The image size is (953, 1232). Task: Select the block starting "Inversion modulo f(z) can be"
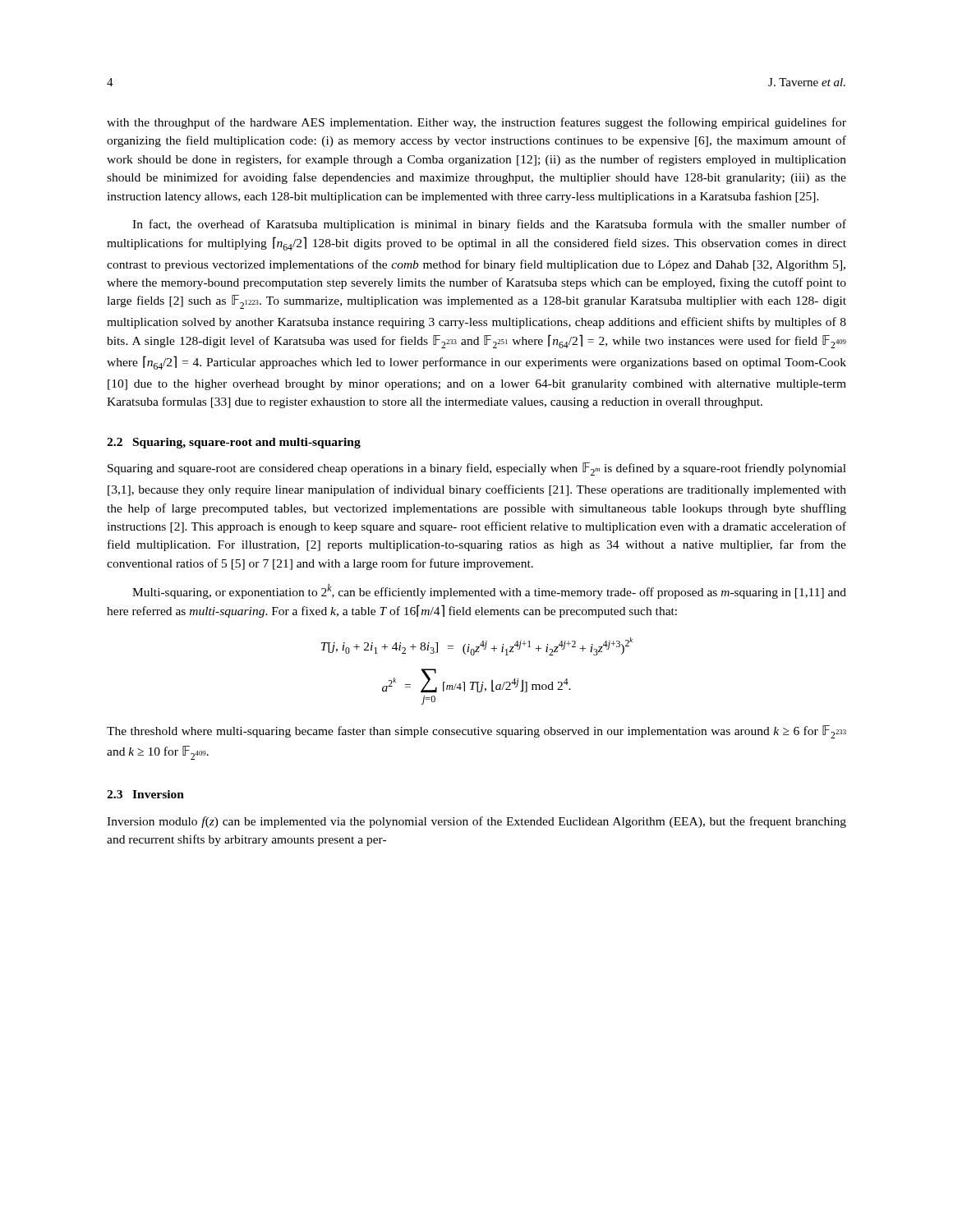tap(476, 830)
